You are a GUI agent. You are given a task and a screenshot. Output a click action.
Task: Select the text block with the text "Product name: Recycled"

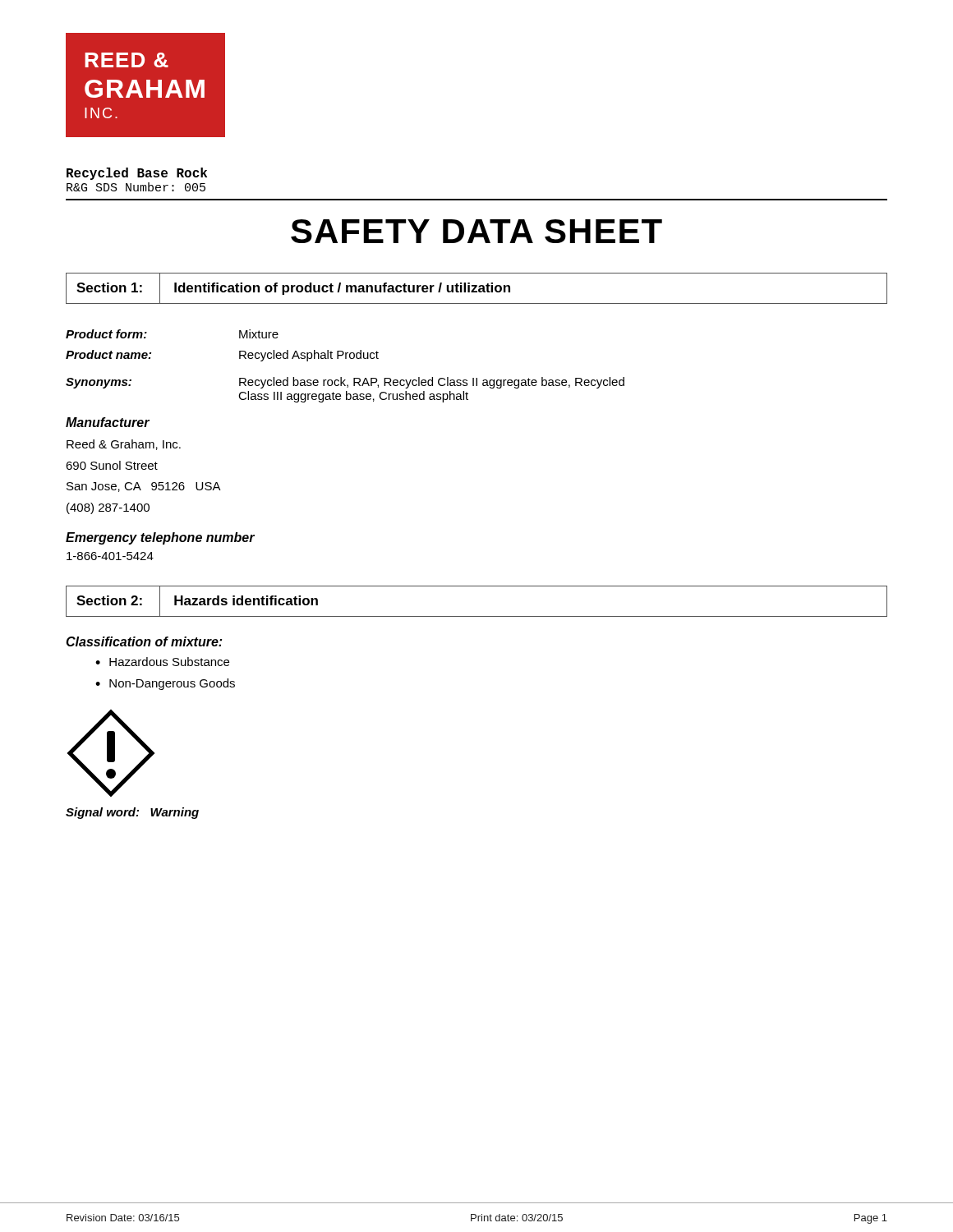tap(110, 355)
